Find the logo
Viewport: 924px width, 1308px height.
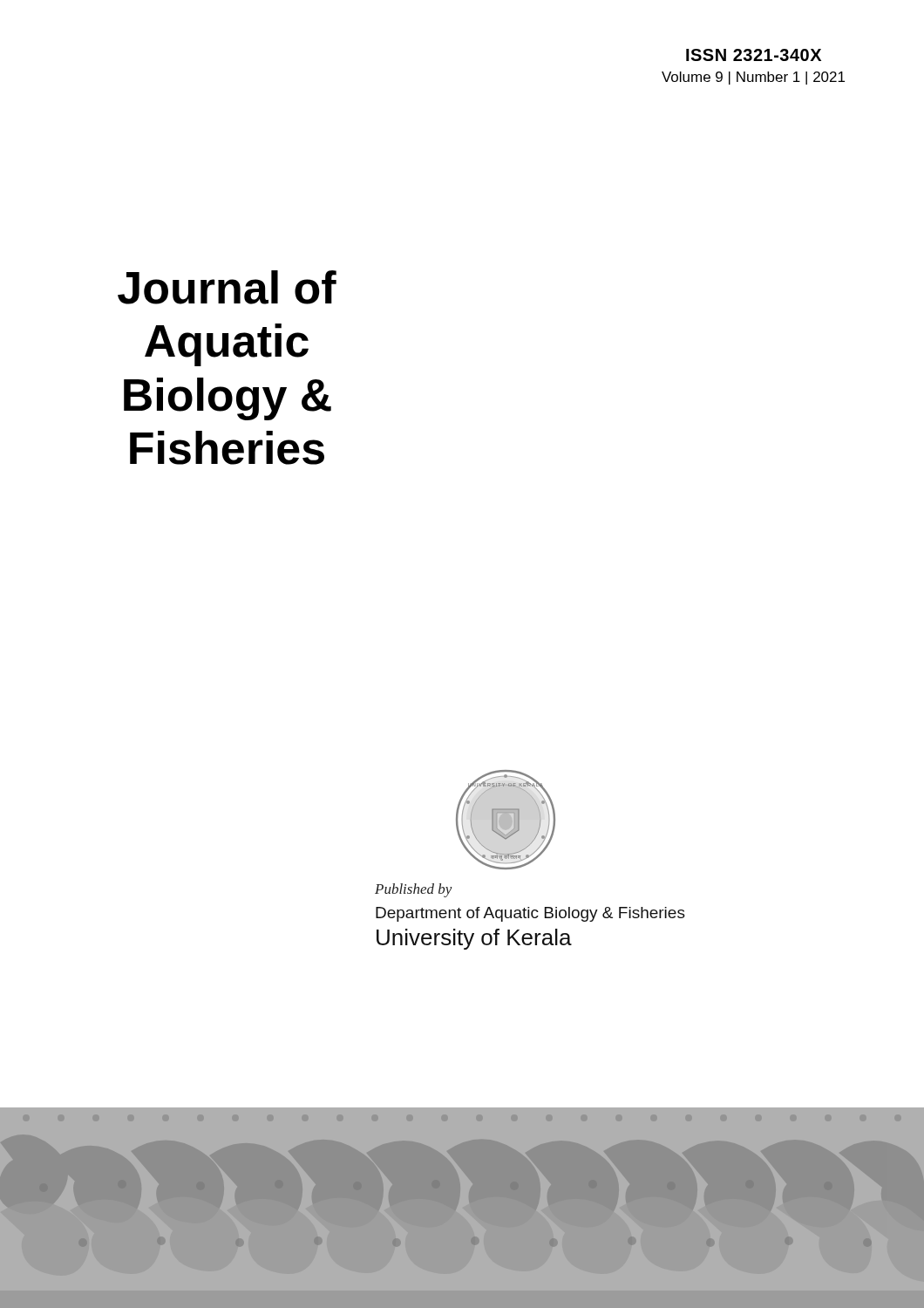click(506, 821)
